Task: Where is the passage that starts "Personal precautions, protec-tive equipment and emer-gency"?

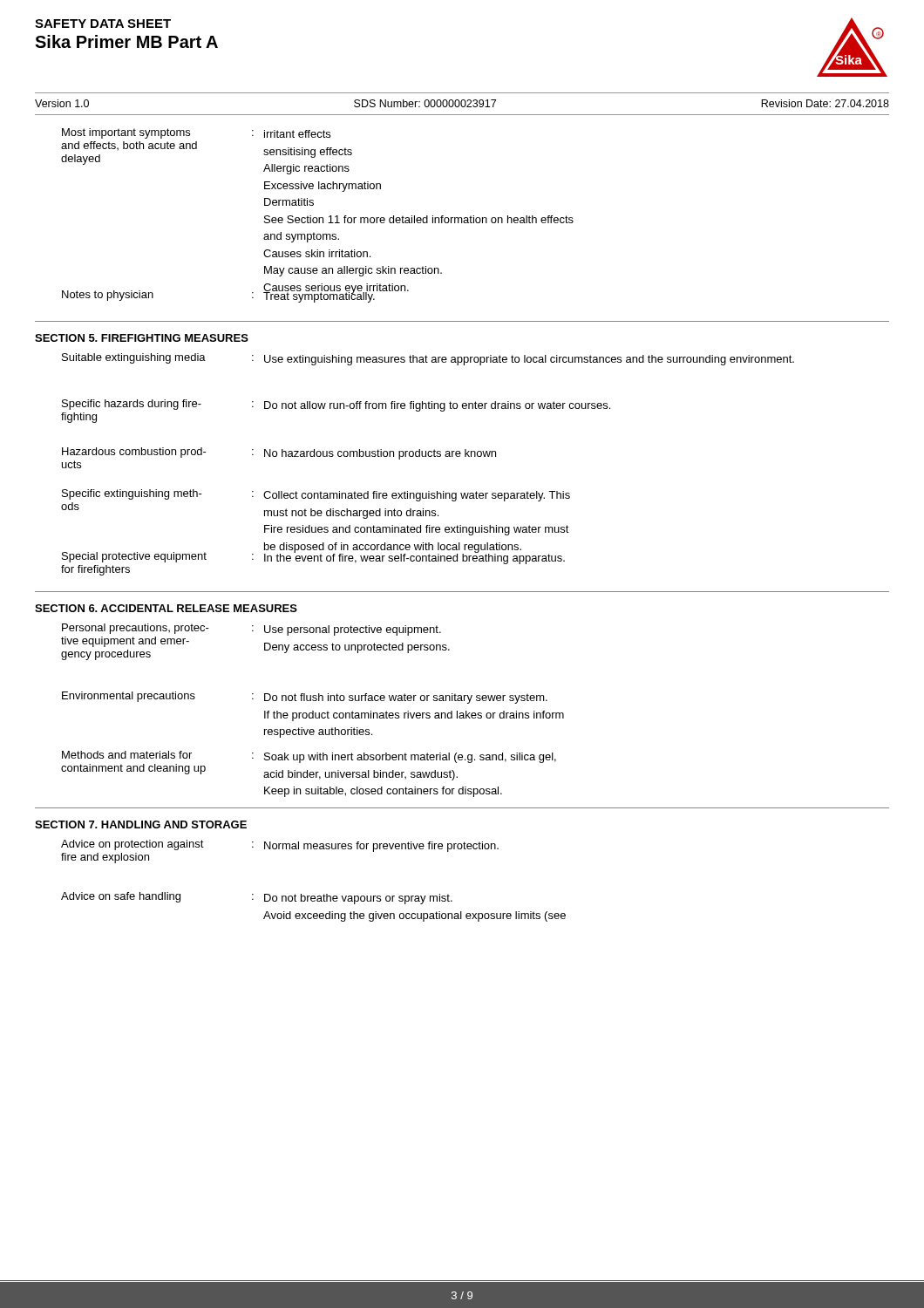Action: 462,641
